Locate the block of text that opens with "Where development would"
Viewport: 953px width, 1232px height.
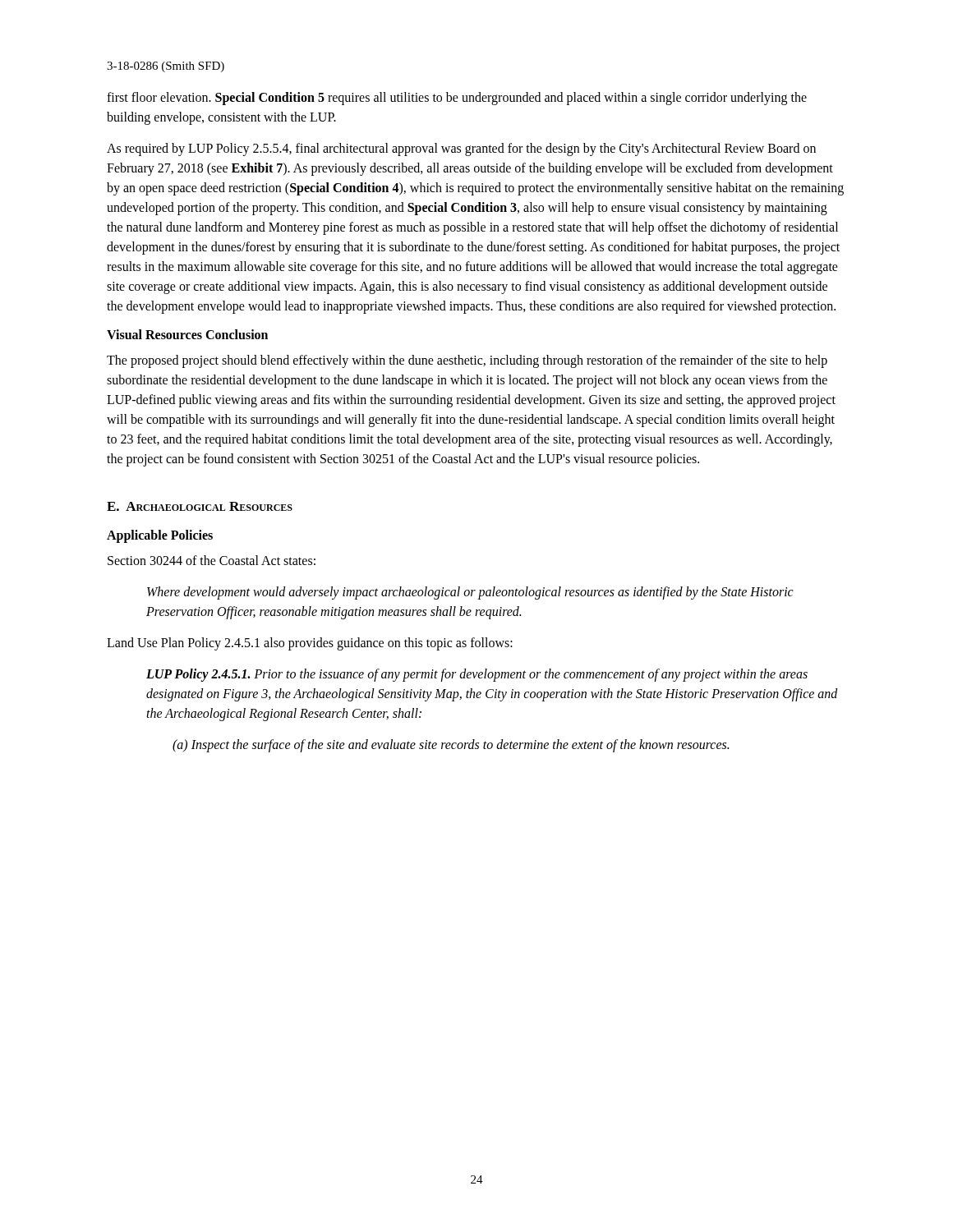tap(496, 602)
